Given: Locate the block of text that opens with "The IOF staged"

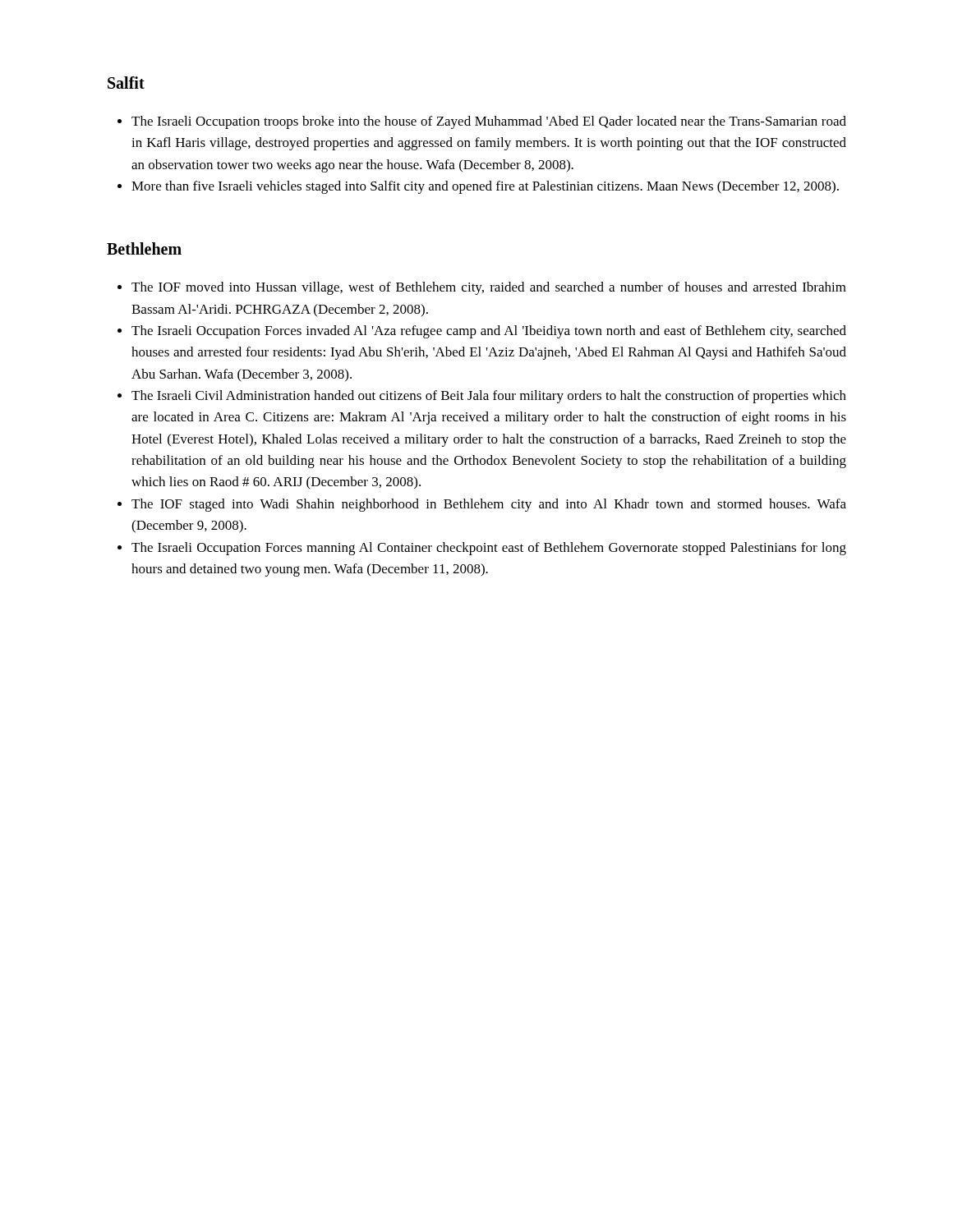Looking at the screenshot, I should (x=489, y=515).
